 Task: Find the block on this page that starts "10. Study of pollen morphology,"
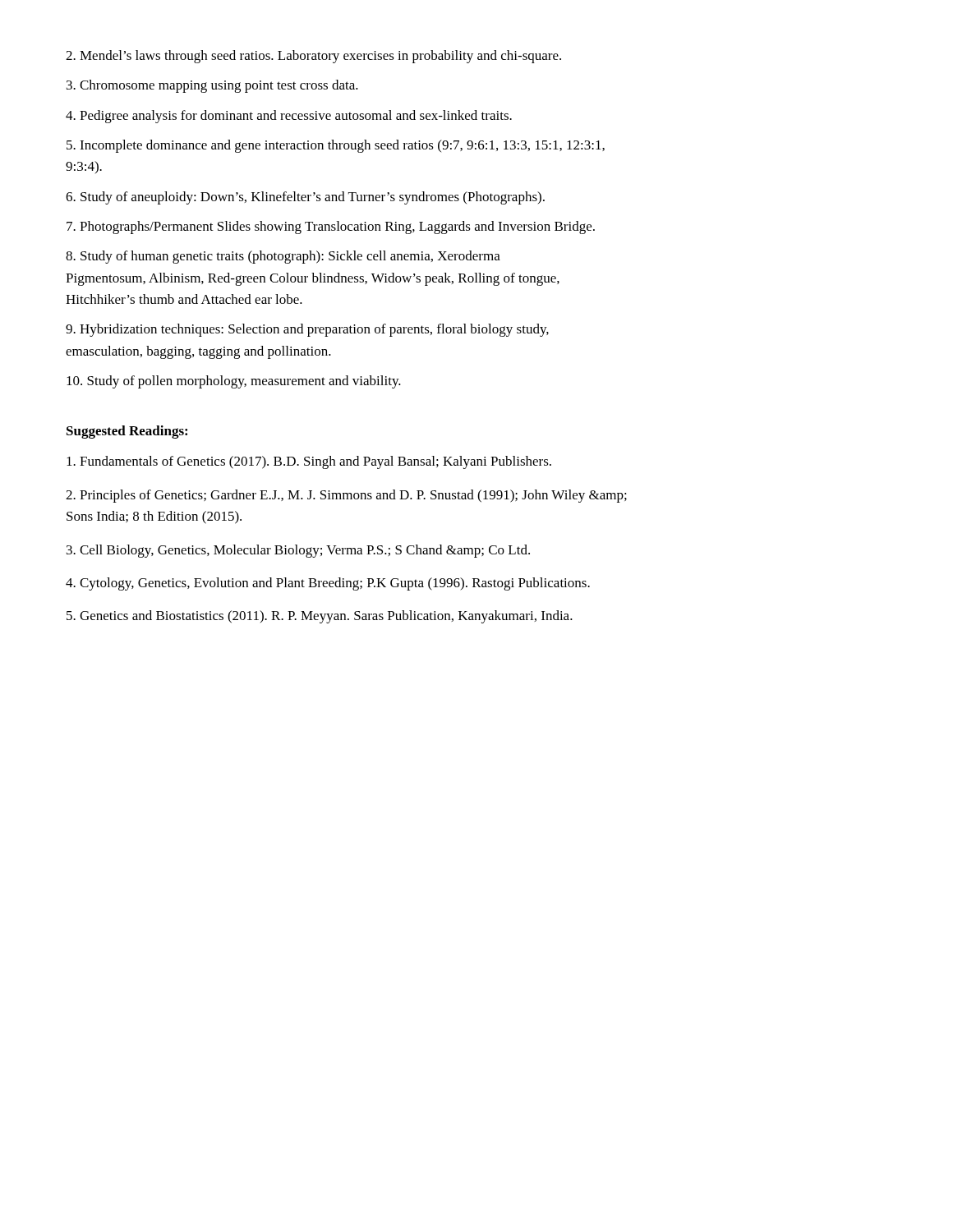coord(234,381)
